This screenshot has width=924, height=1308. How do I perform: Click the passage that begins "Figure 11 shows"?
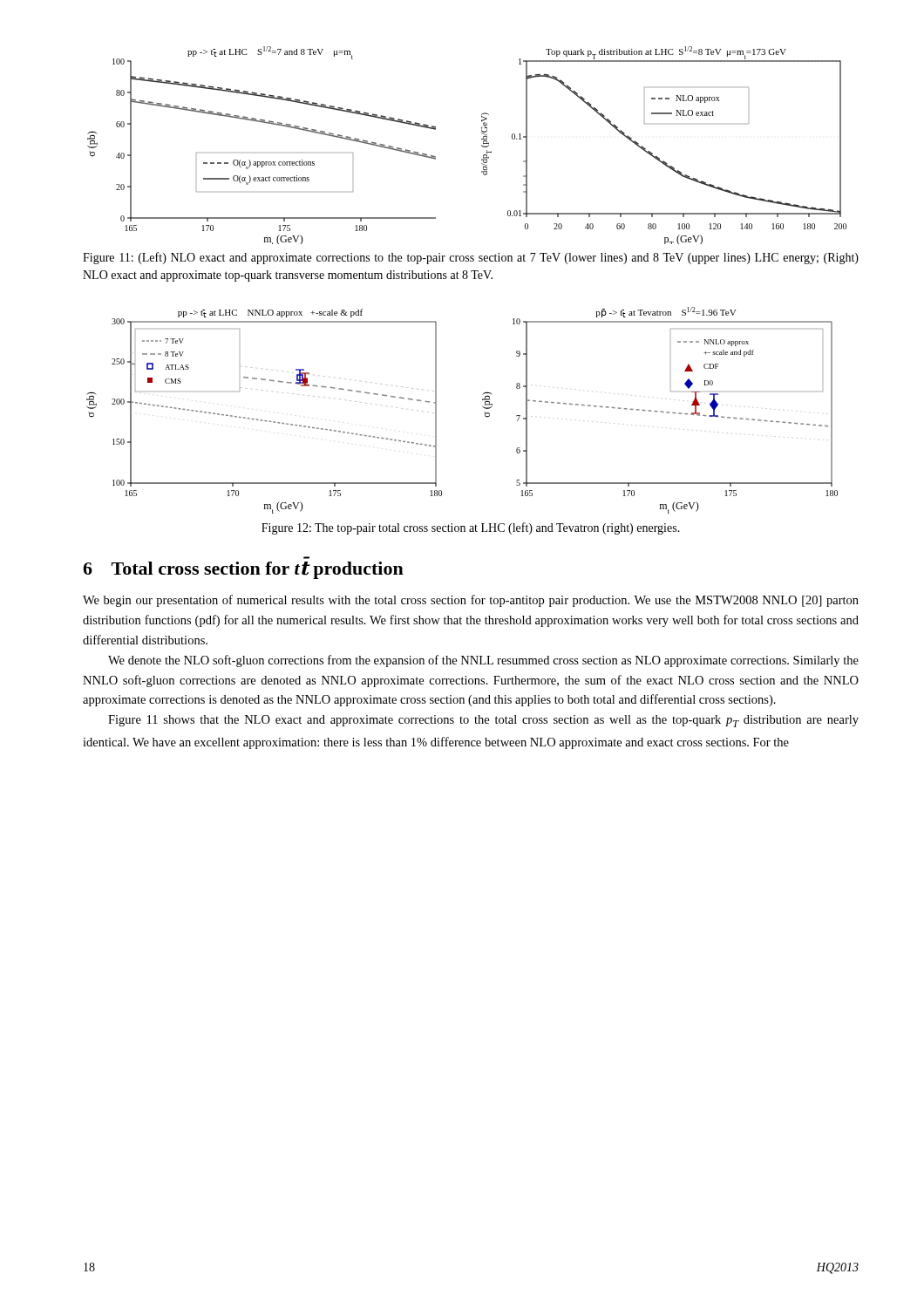[x=471, y=731]
